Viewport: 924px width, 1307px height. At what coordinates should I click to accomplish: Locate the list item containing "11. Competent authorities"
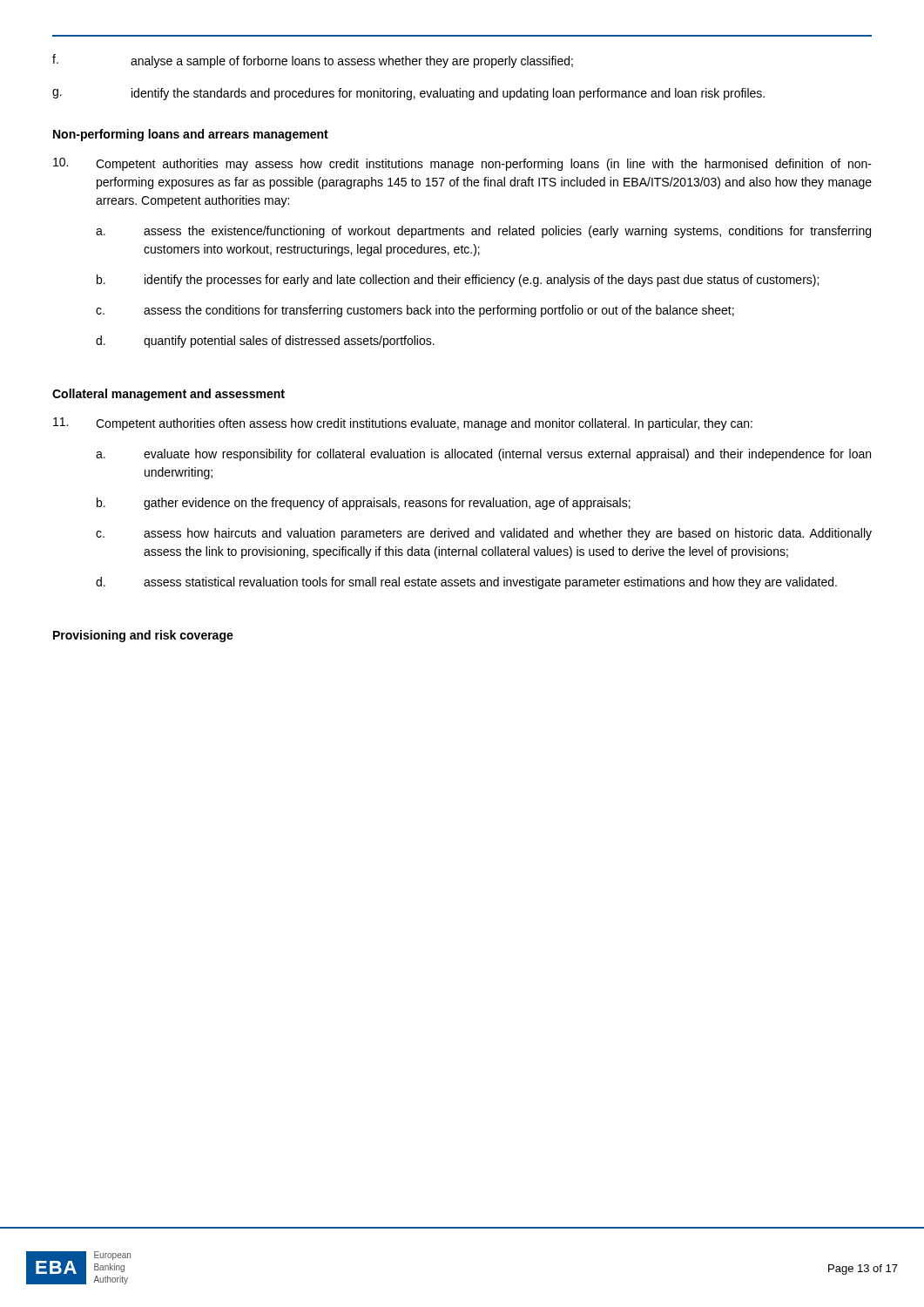point(462,509)
